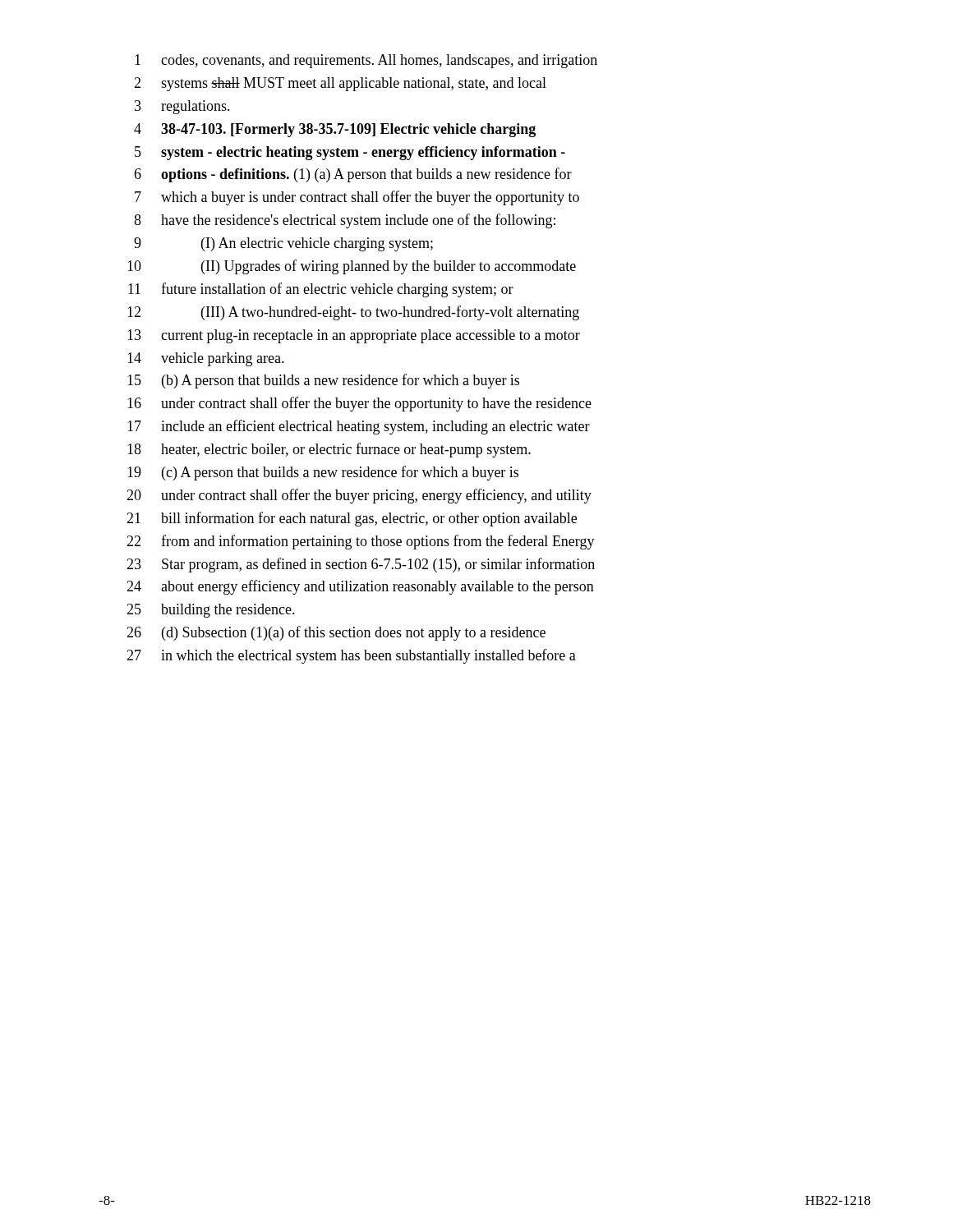Locate the list item containing "19 (c) A"
This screenshot has height=1232, width=953.
click(x=485, y=473)
